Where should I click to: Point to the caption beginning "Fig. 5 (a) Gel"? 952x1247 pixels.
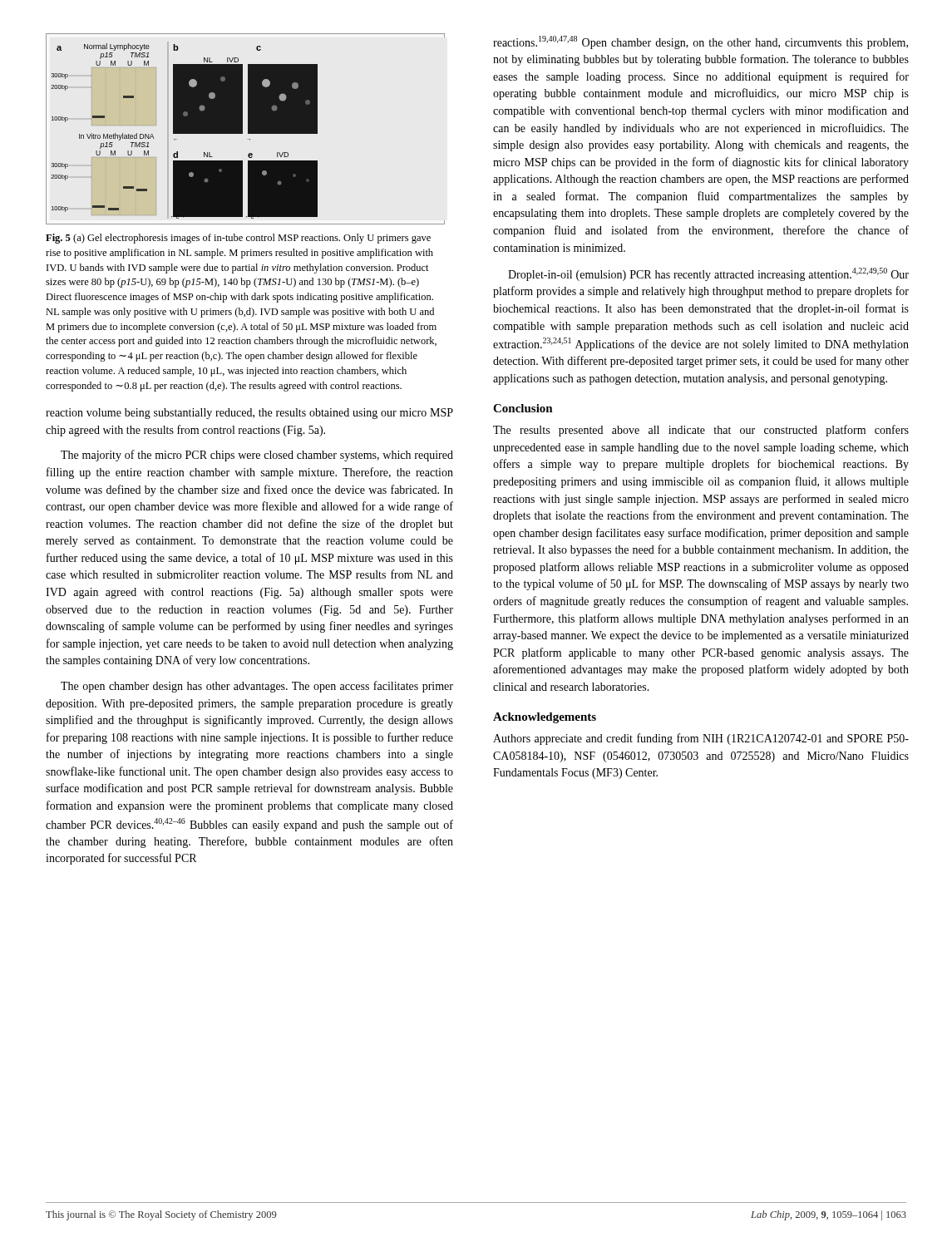click(x=241, y=312)
